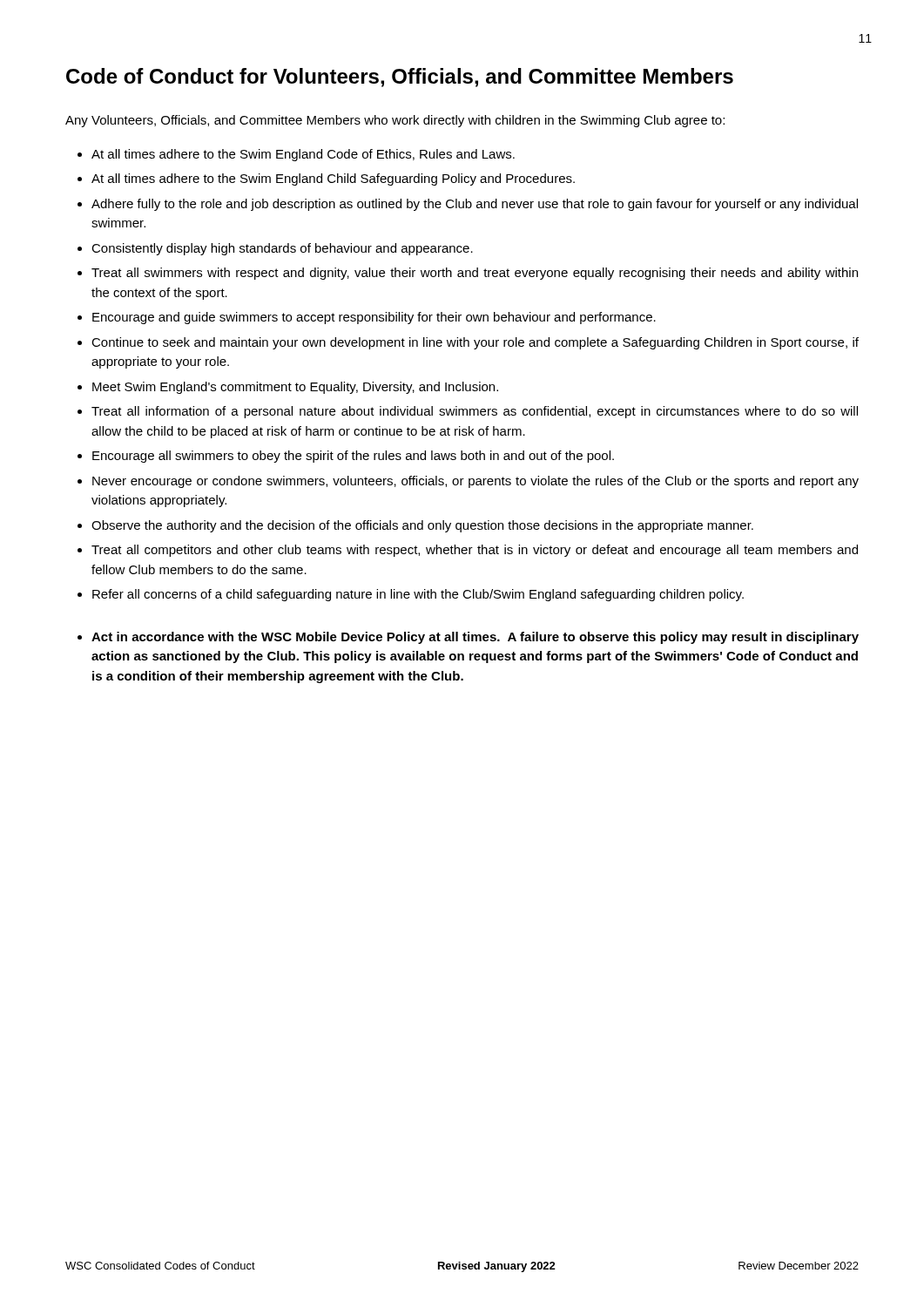924x1307 pixels.
Task: Locate the block of text that opens with "Encourage and guide"
Action: 374,317
